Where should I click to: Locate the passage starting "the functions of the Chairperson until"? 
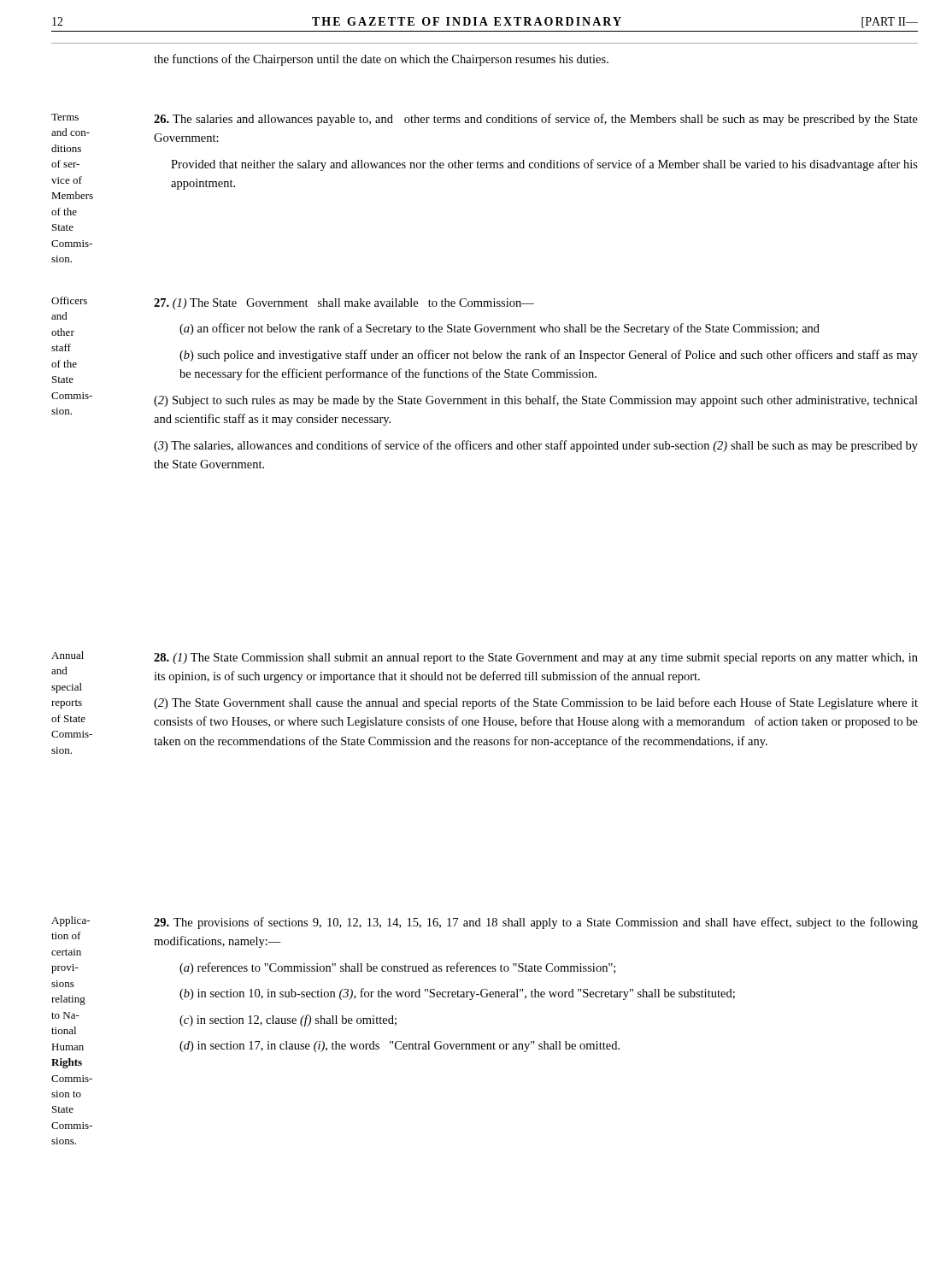pos(536,59)
